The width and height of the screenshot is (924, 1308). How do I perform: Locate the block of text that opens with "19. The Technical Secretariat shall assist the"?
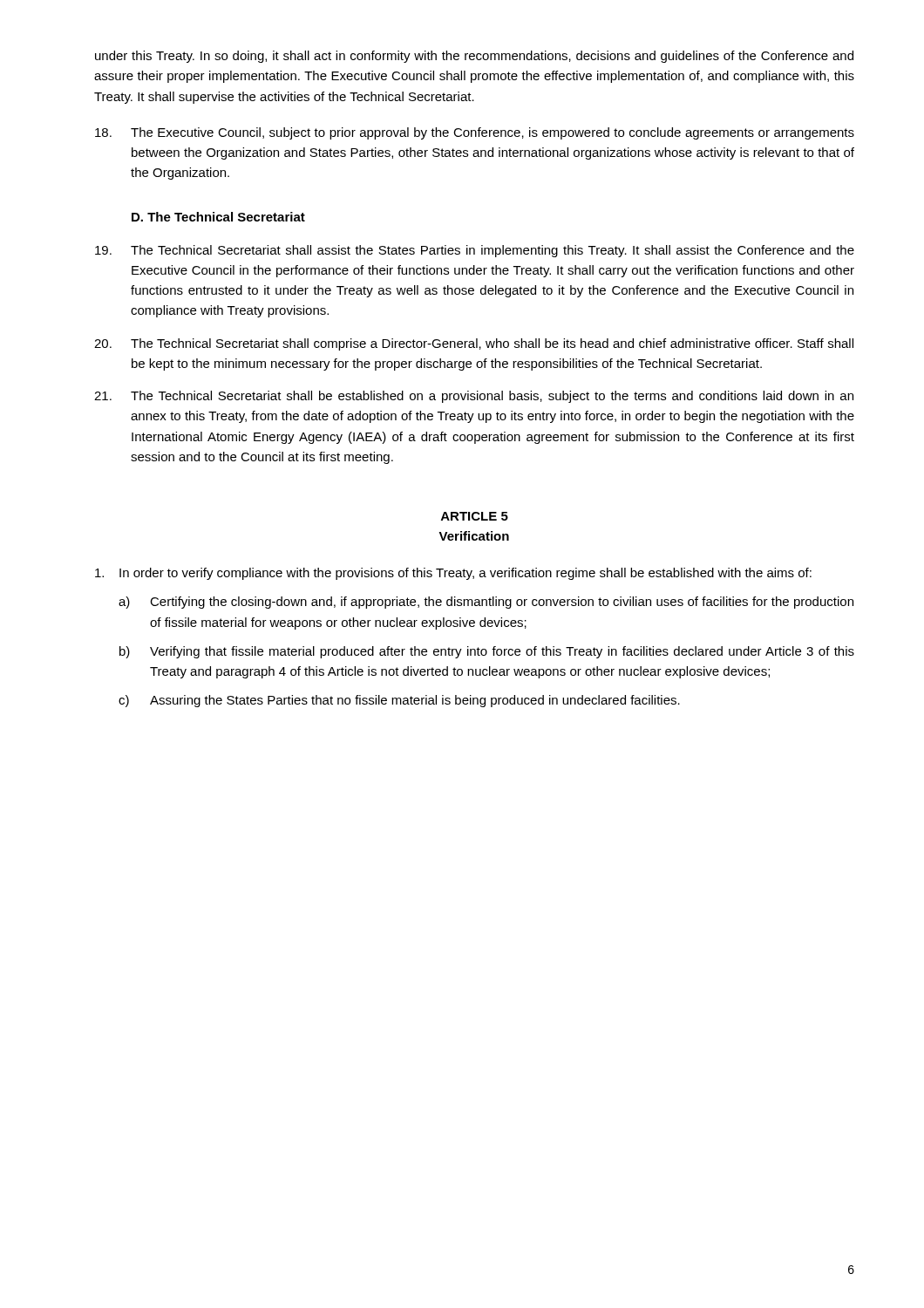474,280
